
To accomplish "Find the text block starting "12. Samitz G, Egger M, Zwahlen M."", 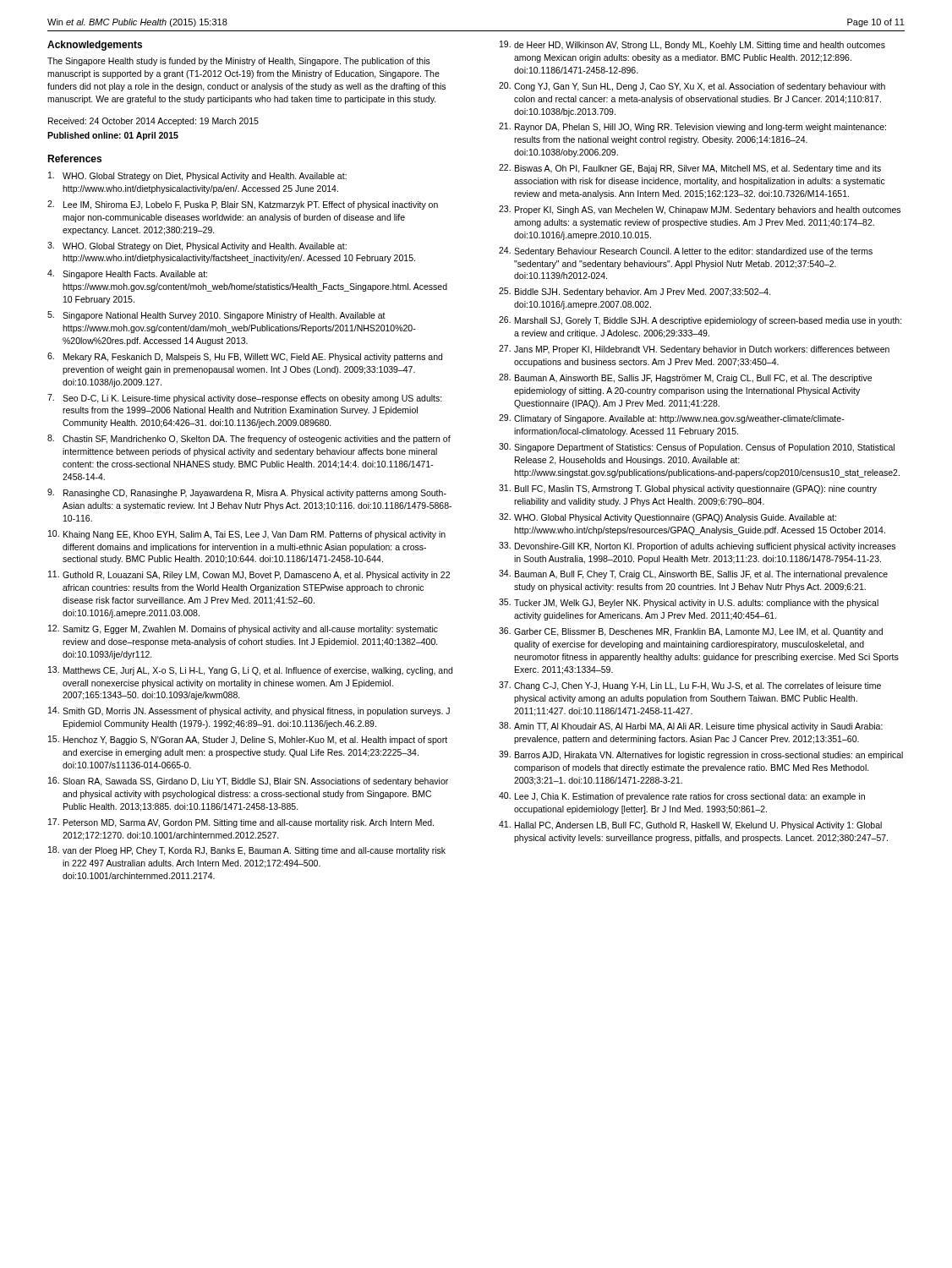I will [x=250, y=642].
